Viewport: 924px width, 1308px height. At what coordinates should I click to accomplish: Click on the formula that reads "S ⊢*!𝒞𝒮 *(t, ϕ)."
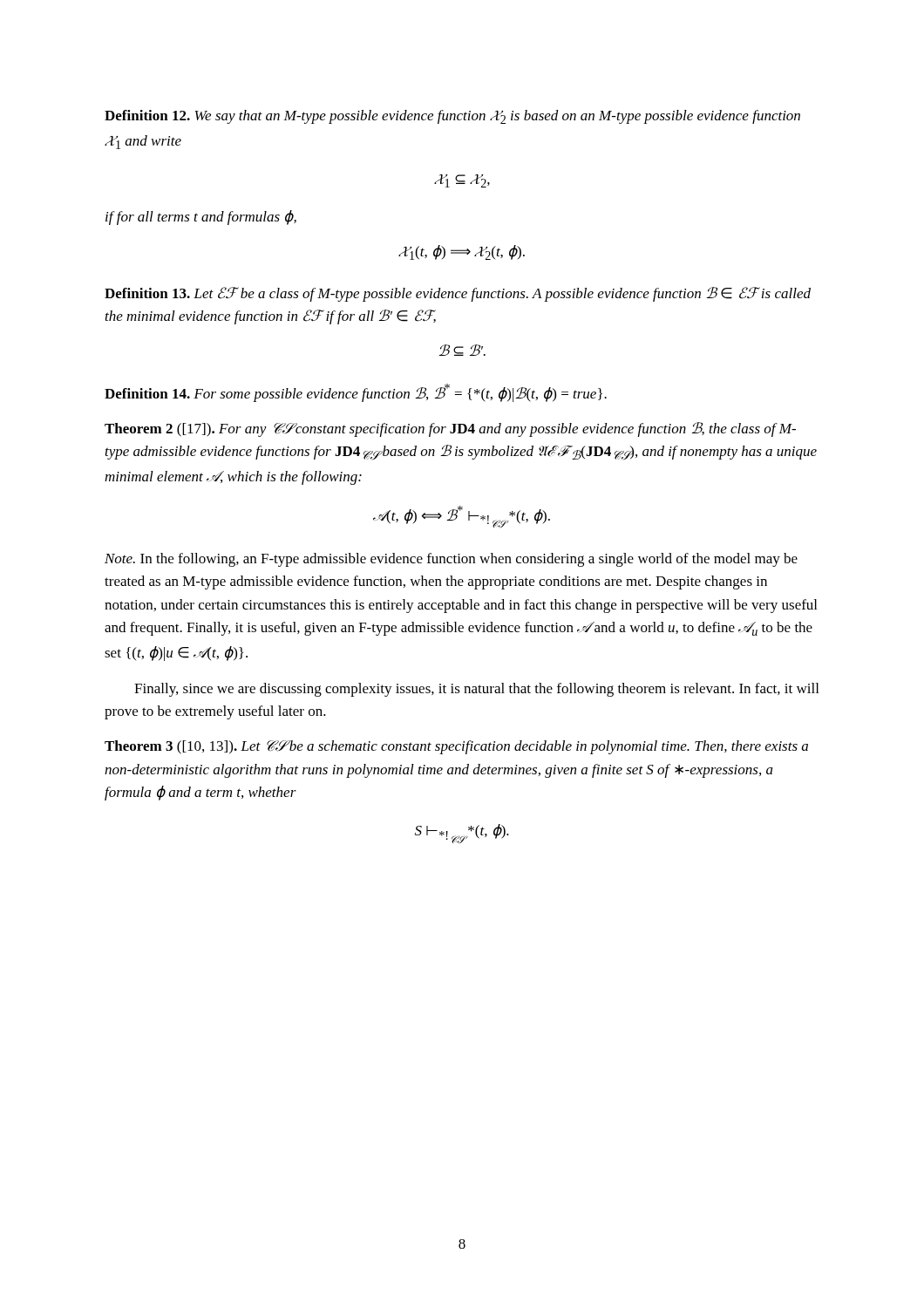coord(462,834)
